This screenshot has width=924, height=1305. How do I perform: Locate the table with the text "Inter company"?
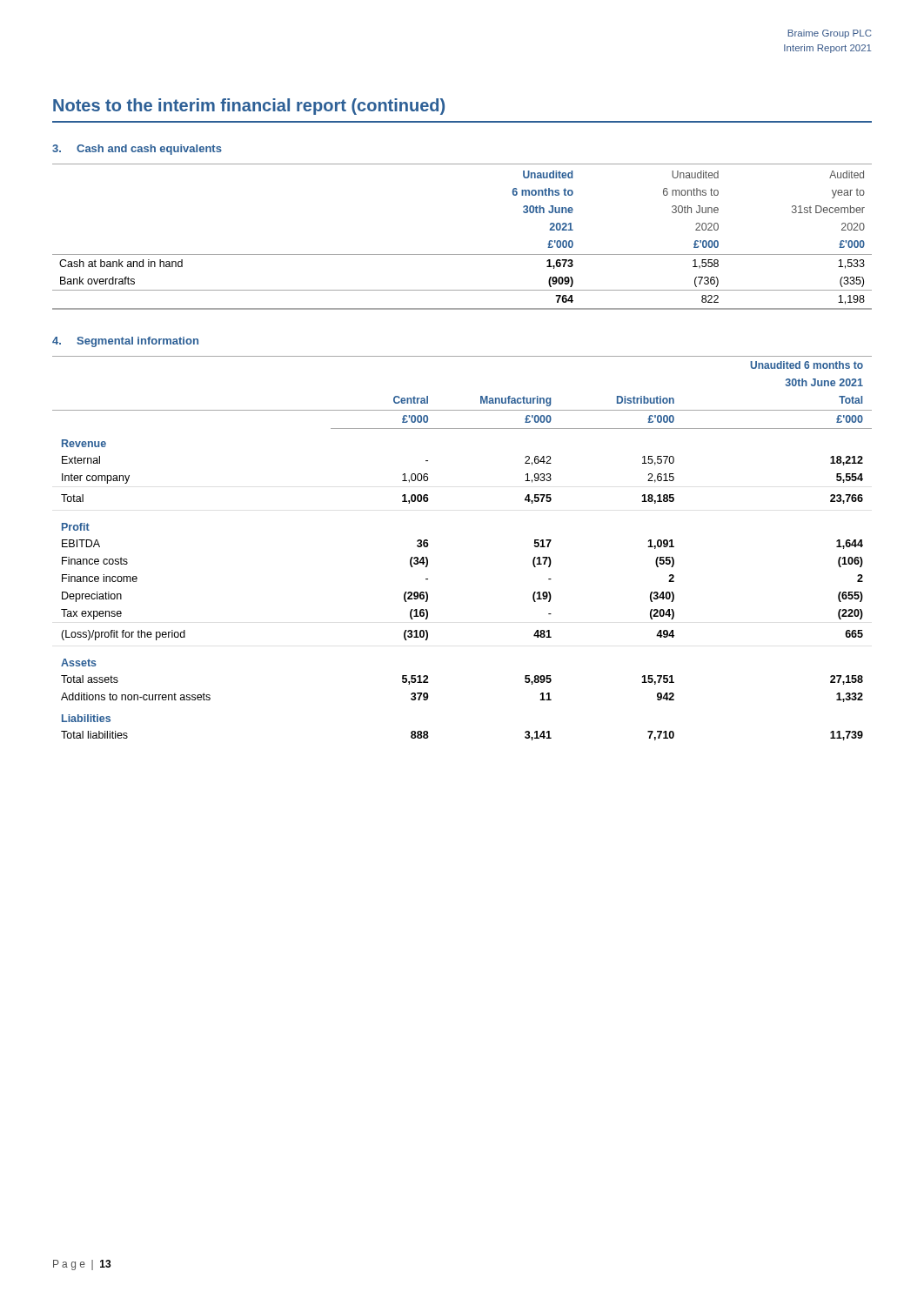(462, 550)
